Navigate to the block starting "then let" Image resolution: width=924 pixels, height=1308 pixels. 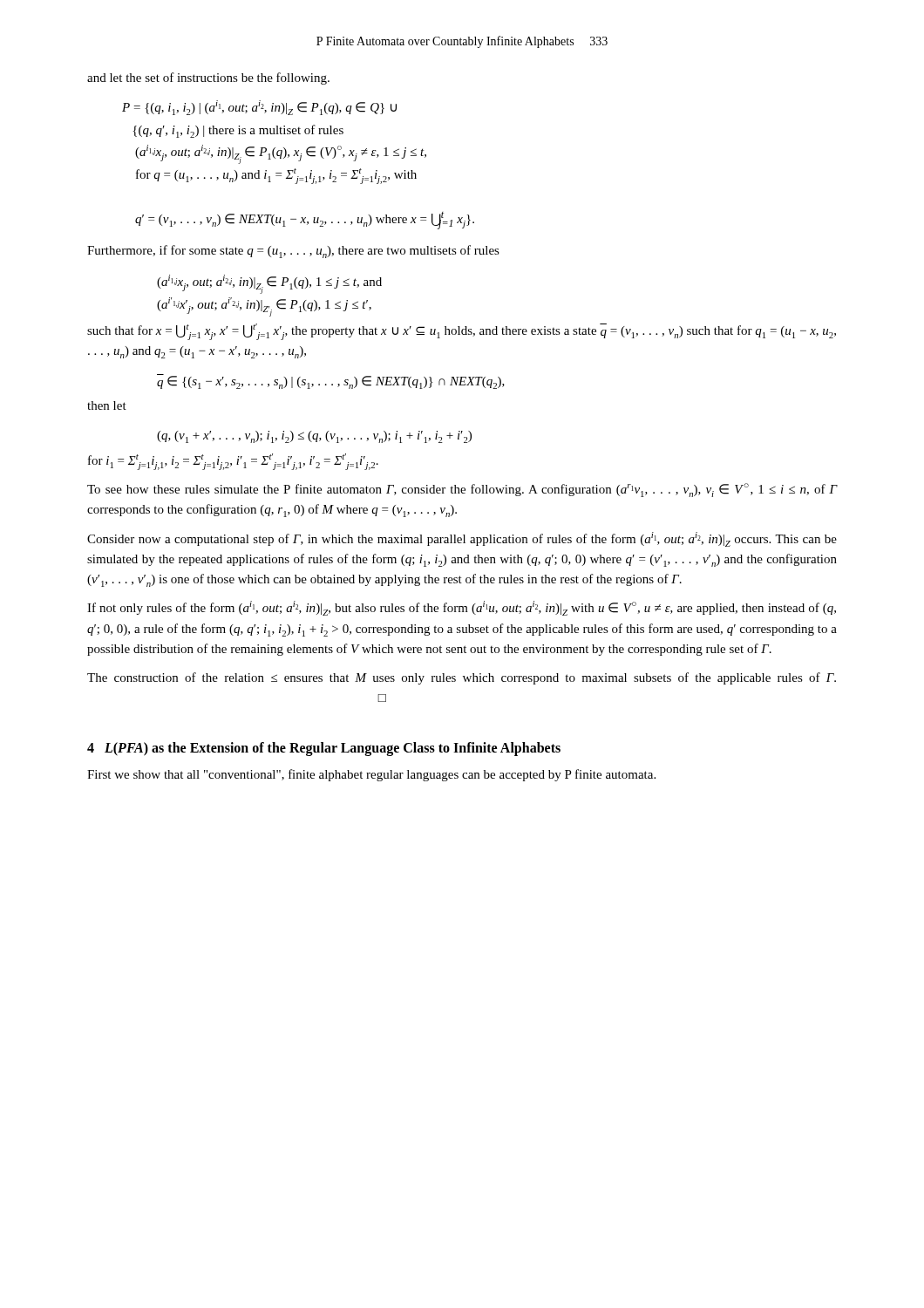pyautogui.click(x=107, y=405)
